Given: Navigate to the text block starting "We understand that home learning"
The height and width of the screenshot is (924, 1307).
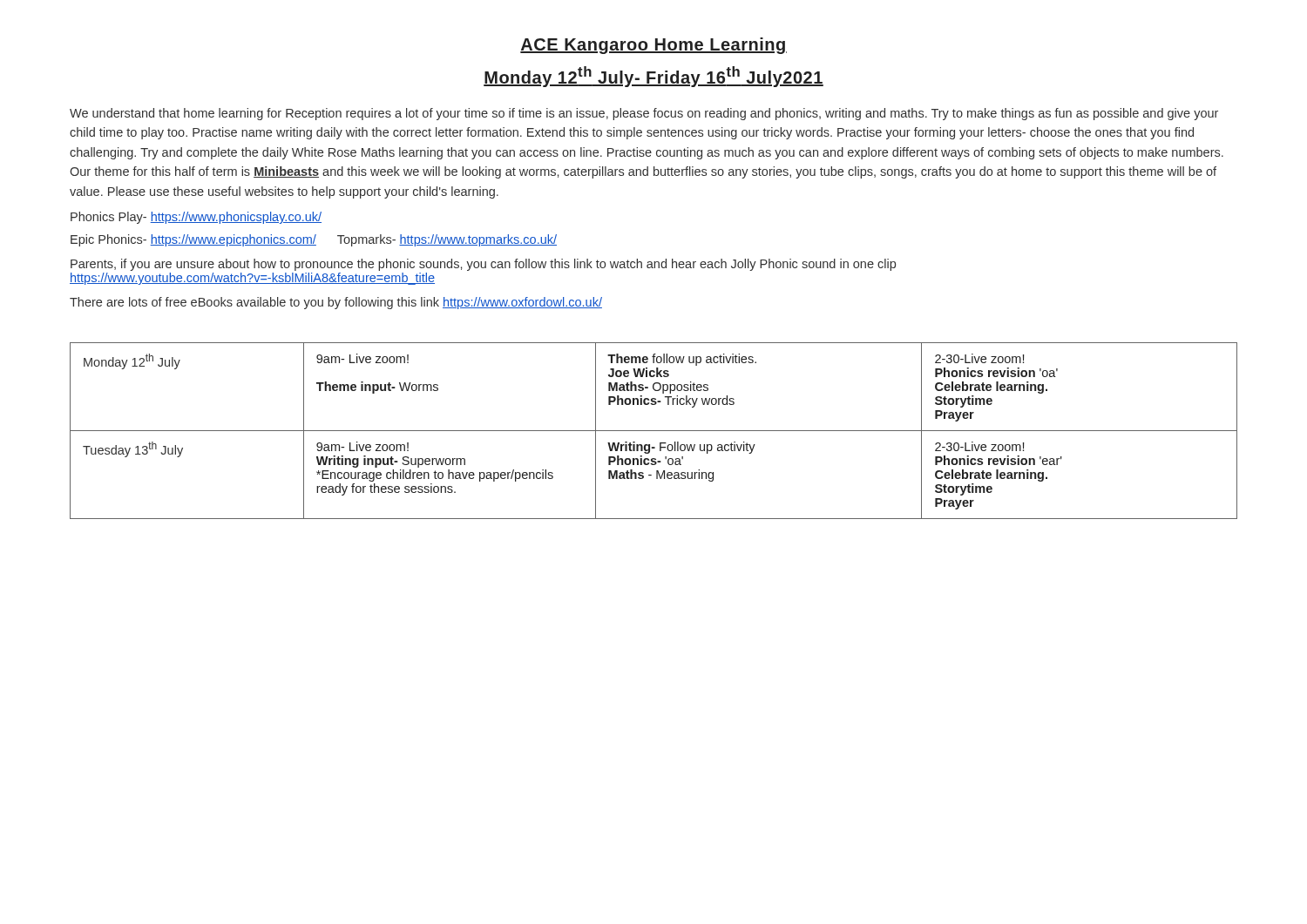Looking at the screenshot, I should pos(647,152).
